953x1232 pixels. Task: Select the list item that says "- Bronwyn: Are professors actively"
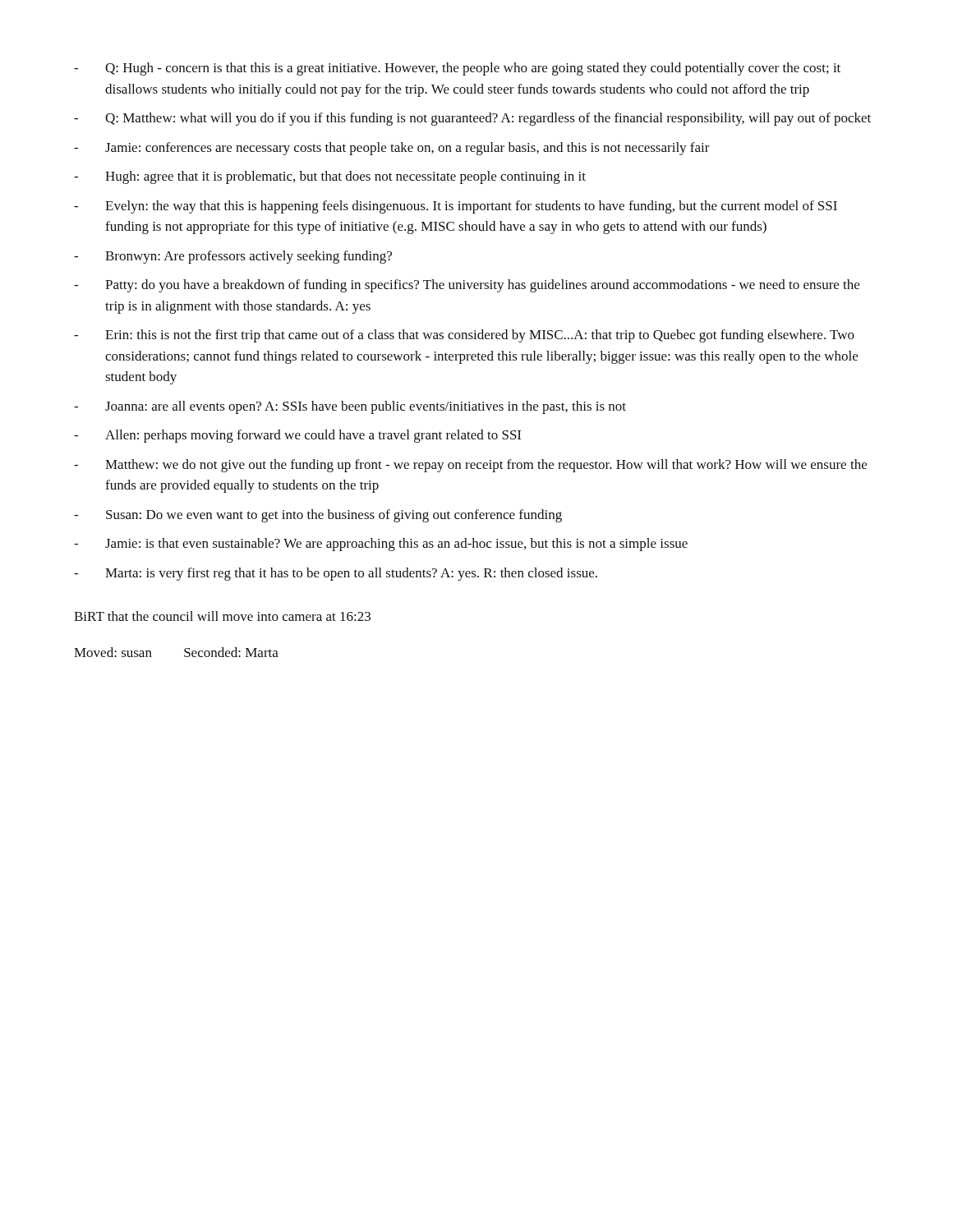coord(233,257)
